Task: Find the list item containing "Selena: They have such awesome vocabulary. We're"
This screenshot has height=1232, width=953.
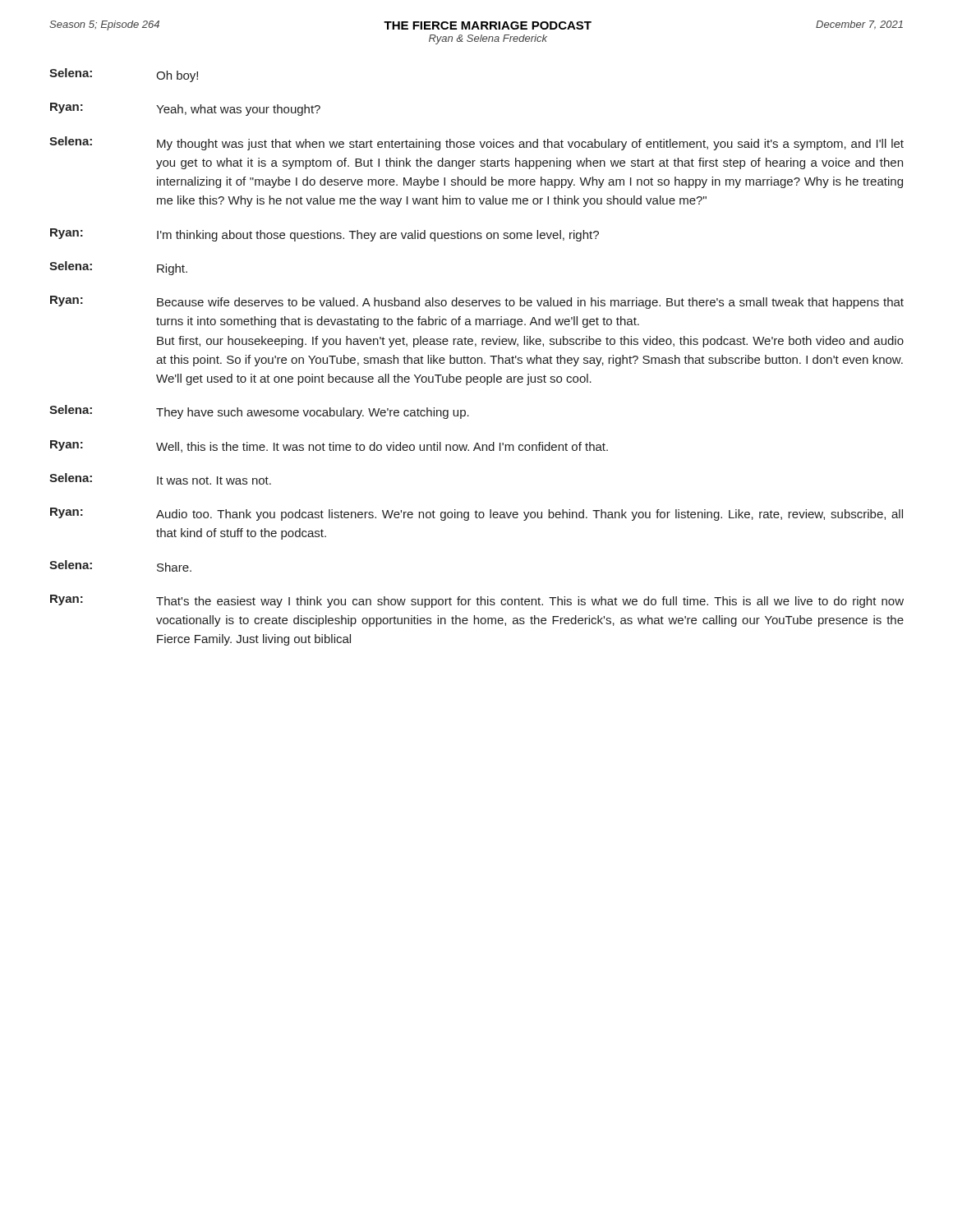Action: 476,412
